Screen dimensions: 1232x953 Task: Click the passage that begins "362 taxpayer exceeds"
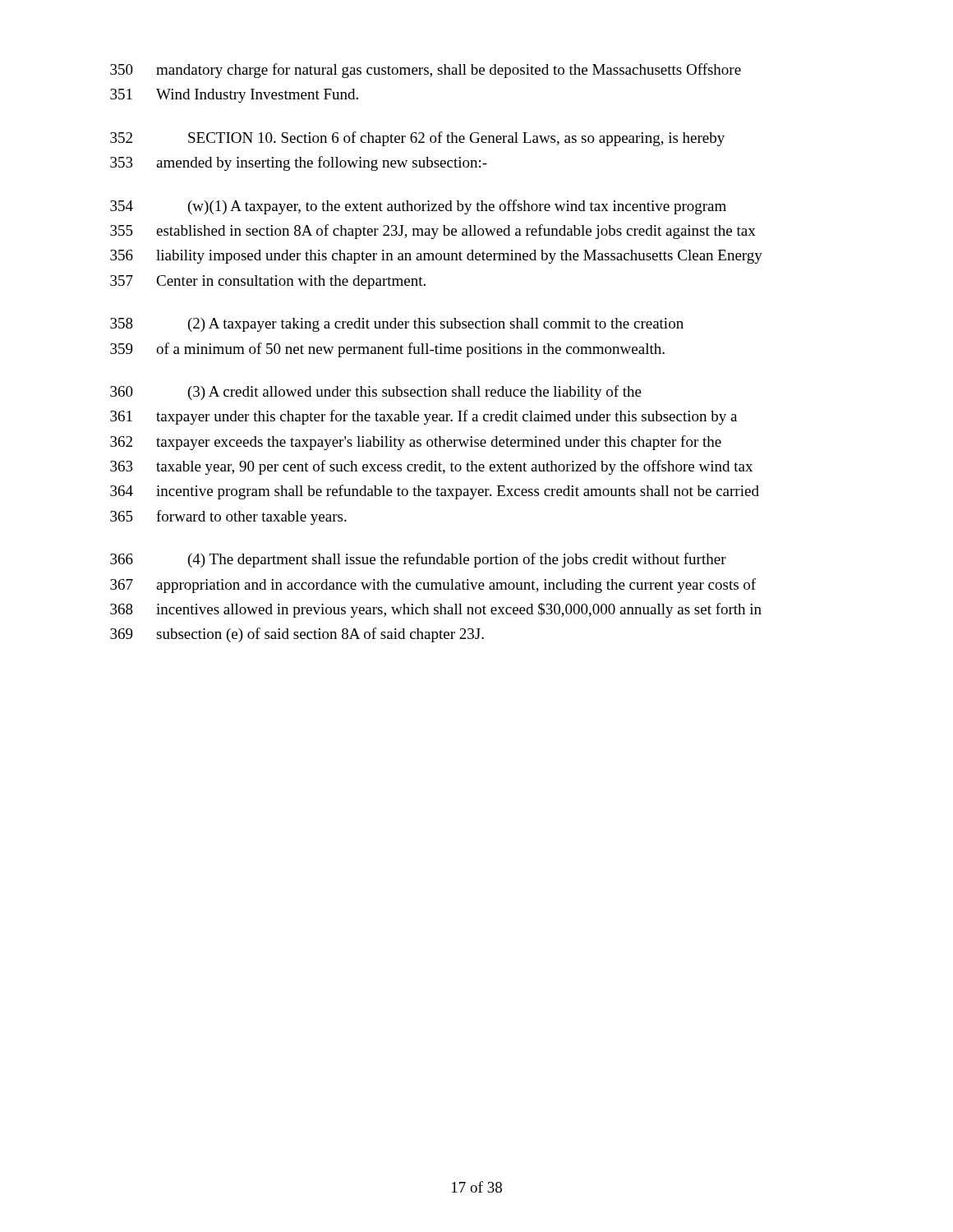476,442
